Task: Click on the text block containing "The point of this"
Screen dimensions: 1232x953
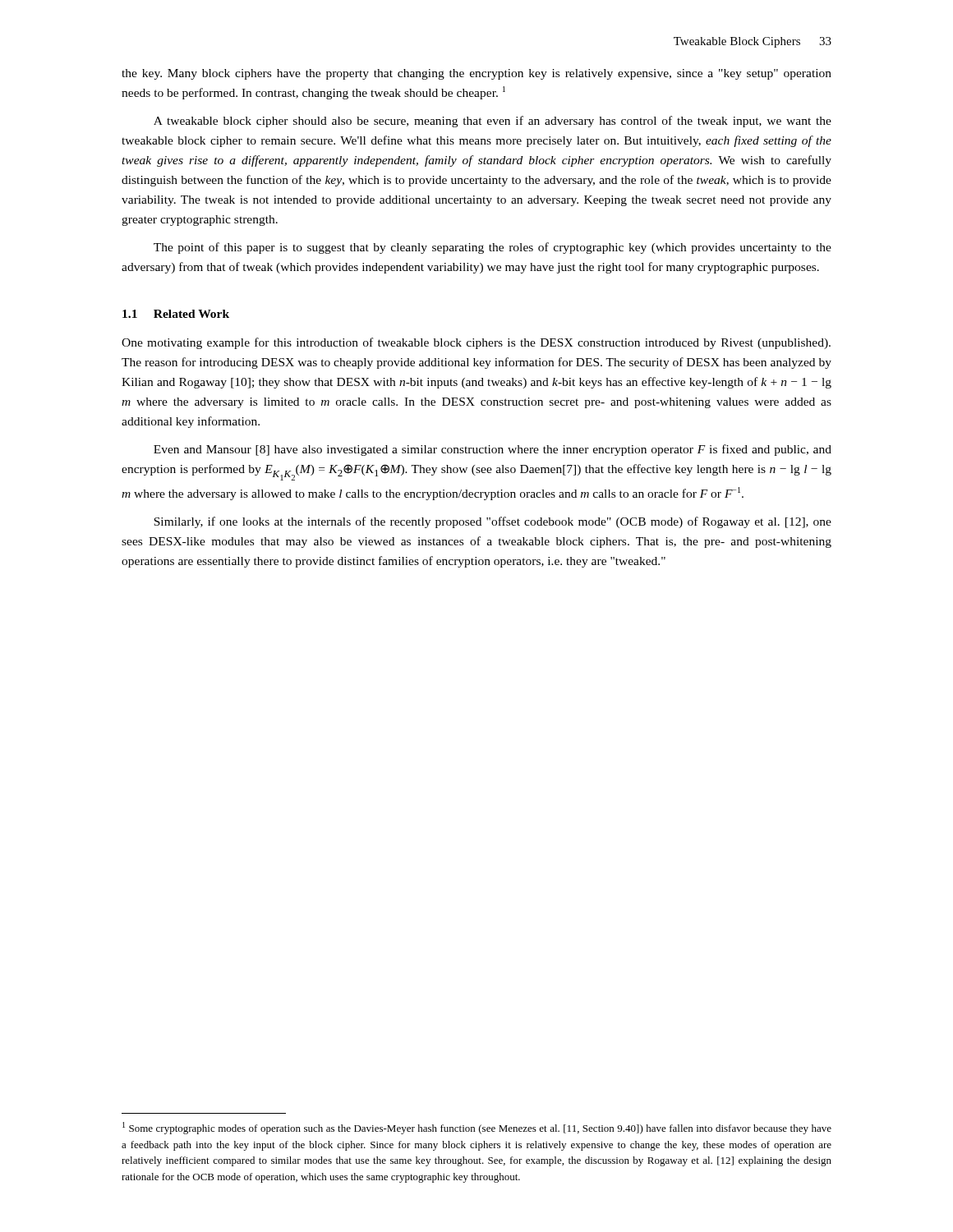Action: pos(476,257)
